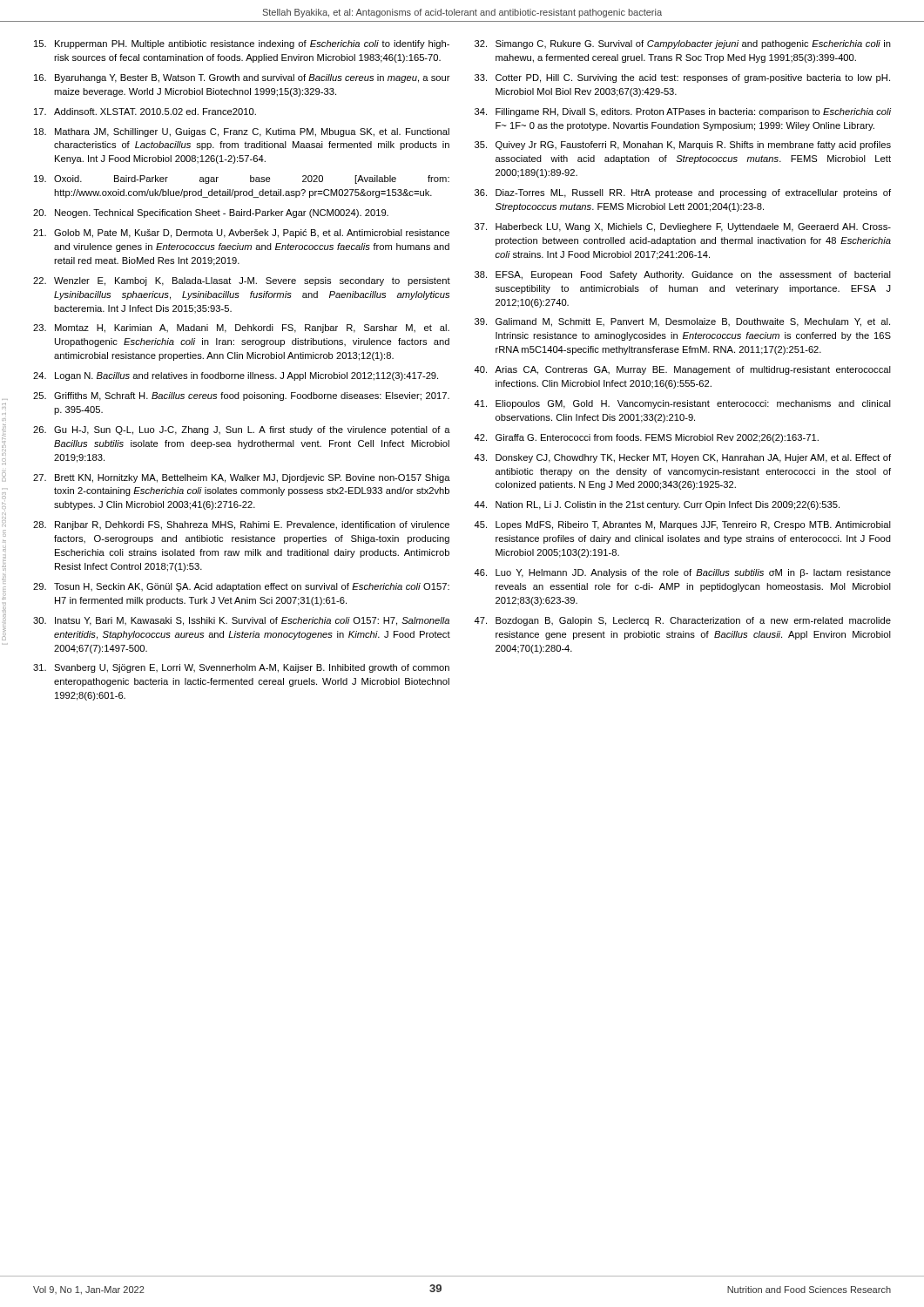This screenshot has width=924, height=1307.
Task: Click on the list item that says "44. Nation RL,"
Action: (x=683, y=506)
